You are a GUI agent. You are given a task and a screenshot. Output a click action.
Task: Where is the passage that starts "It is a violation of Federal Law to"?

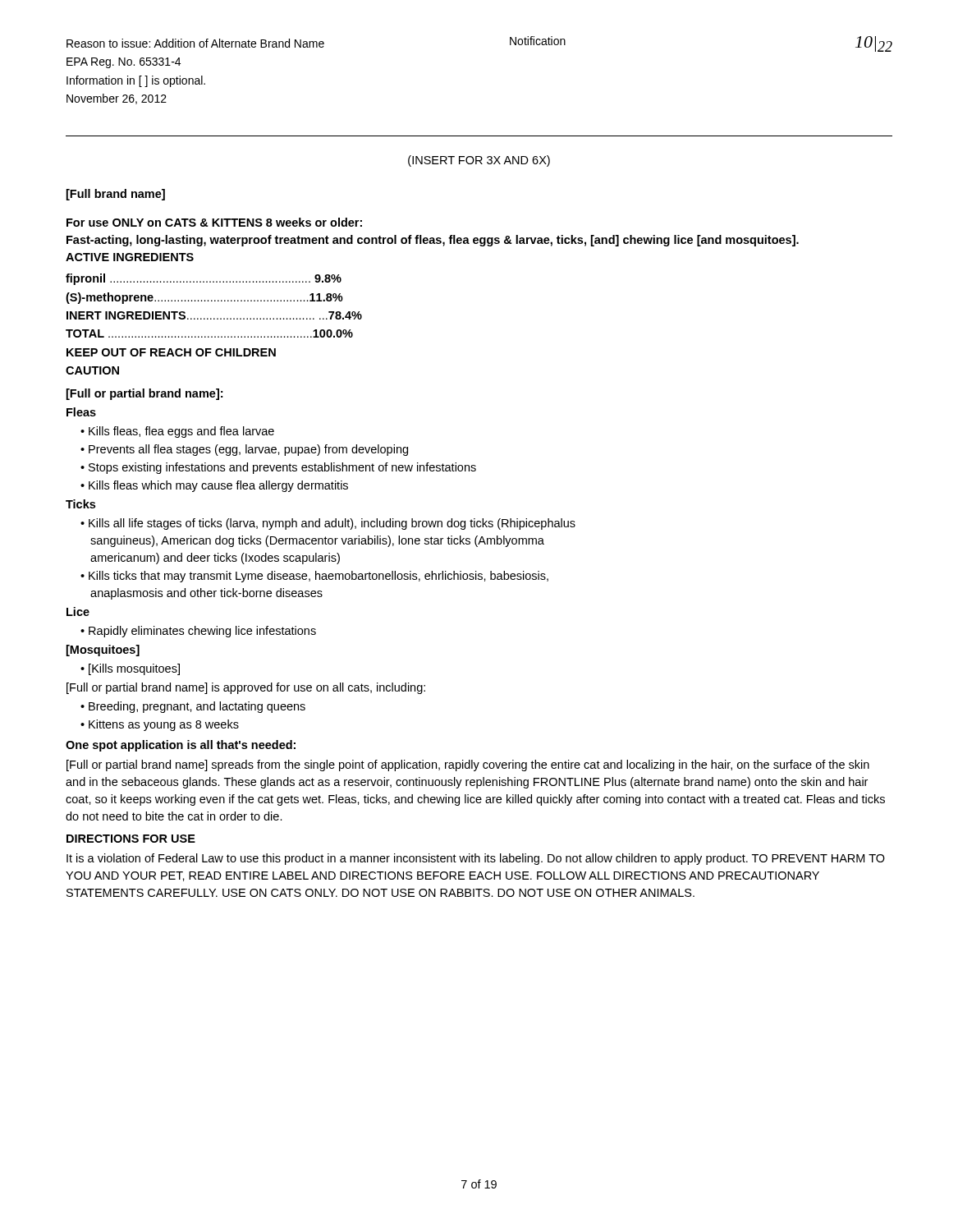coord(475,876)
